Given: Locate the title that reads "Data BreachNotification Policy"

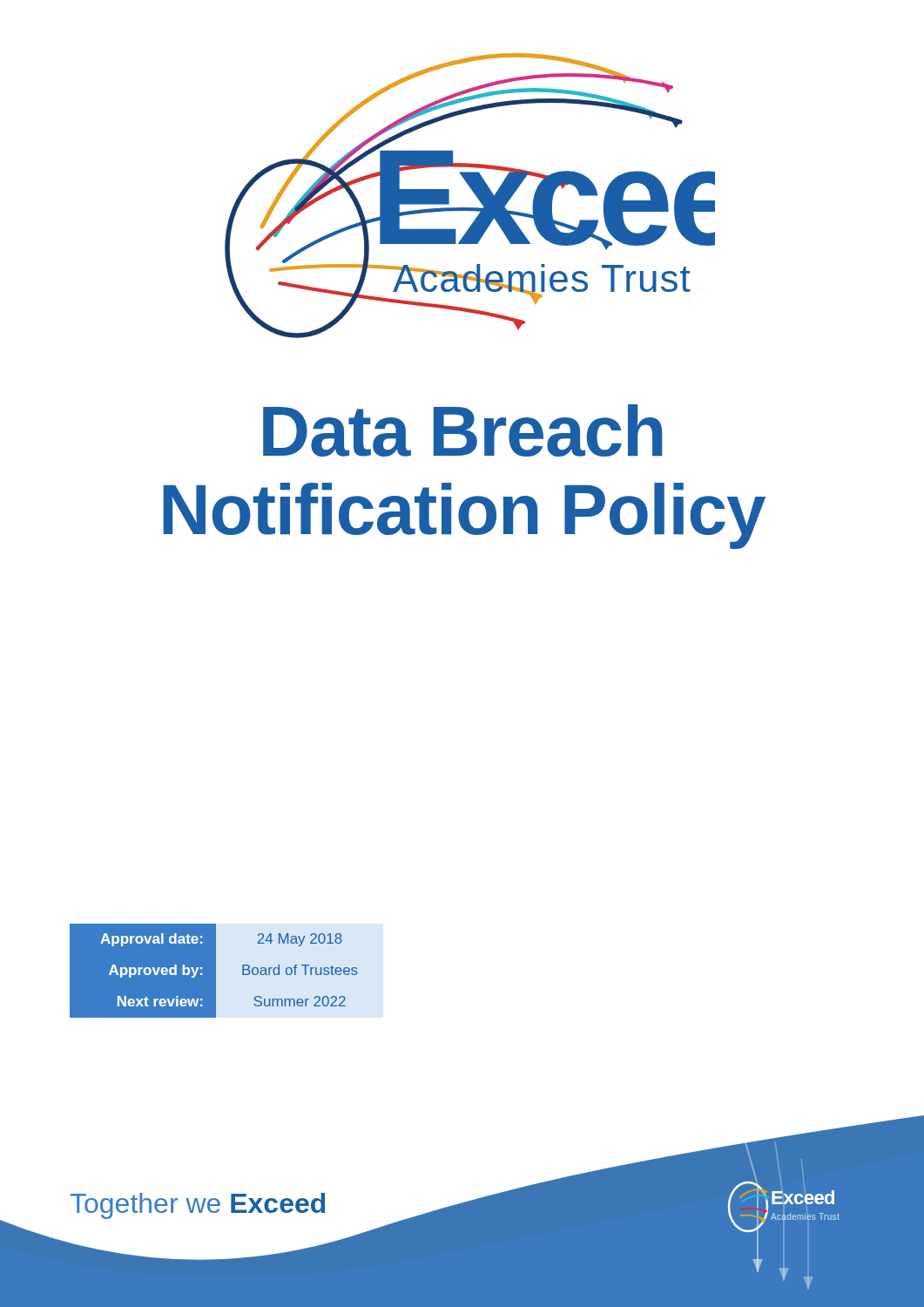Looking at the screenshot, I should [462, 471].
